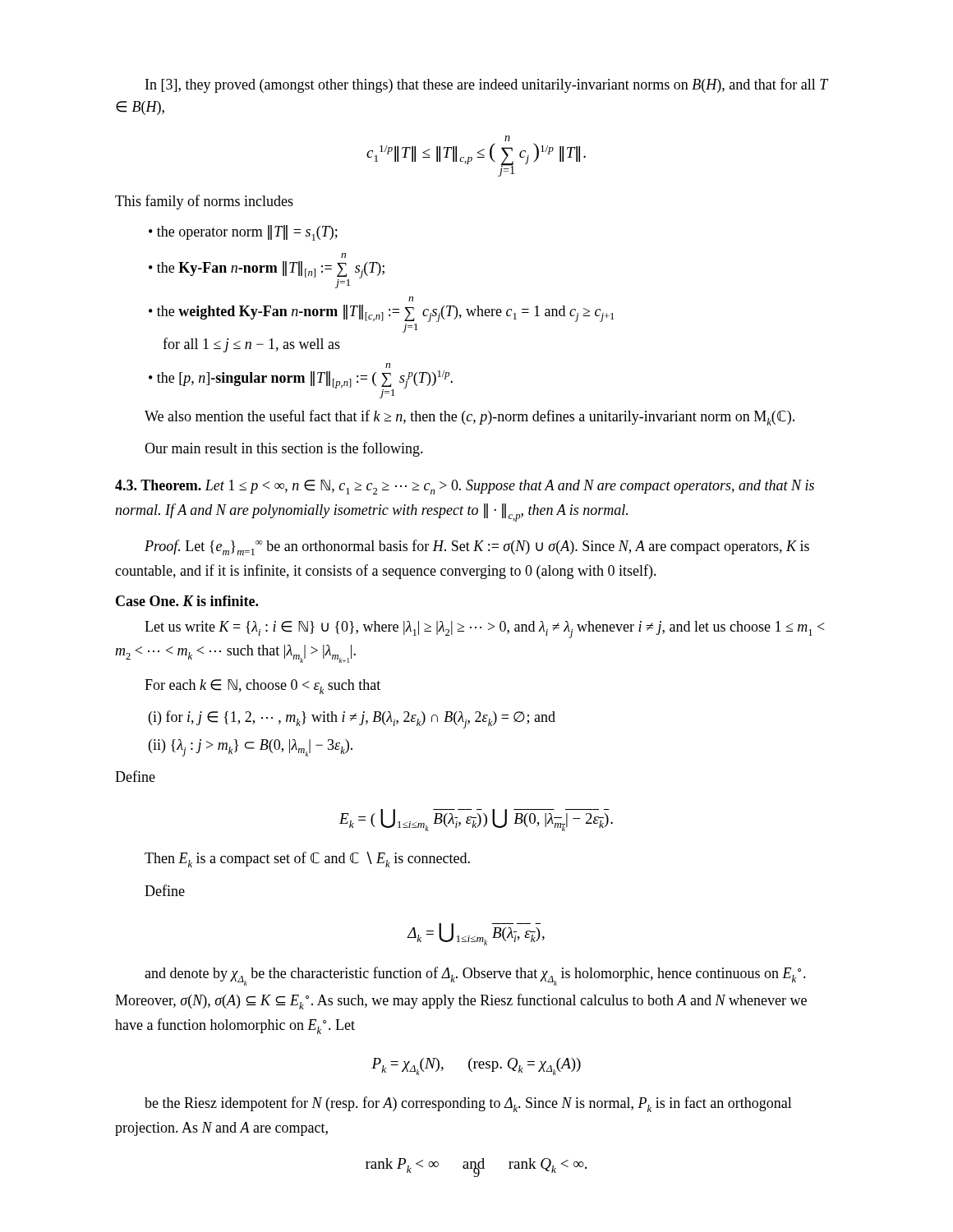
Task: Locate the formula containing "Δk = ⋃1≤i≤mk B(λi, εk),"
Action: 476,933
